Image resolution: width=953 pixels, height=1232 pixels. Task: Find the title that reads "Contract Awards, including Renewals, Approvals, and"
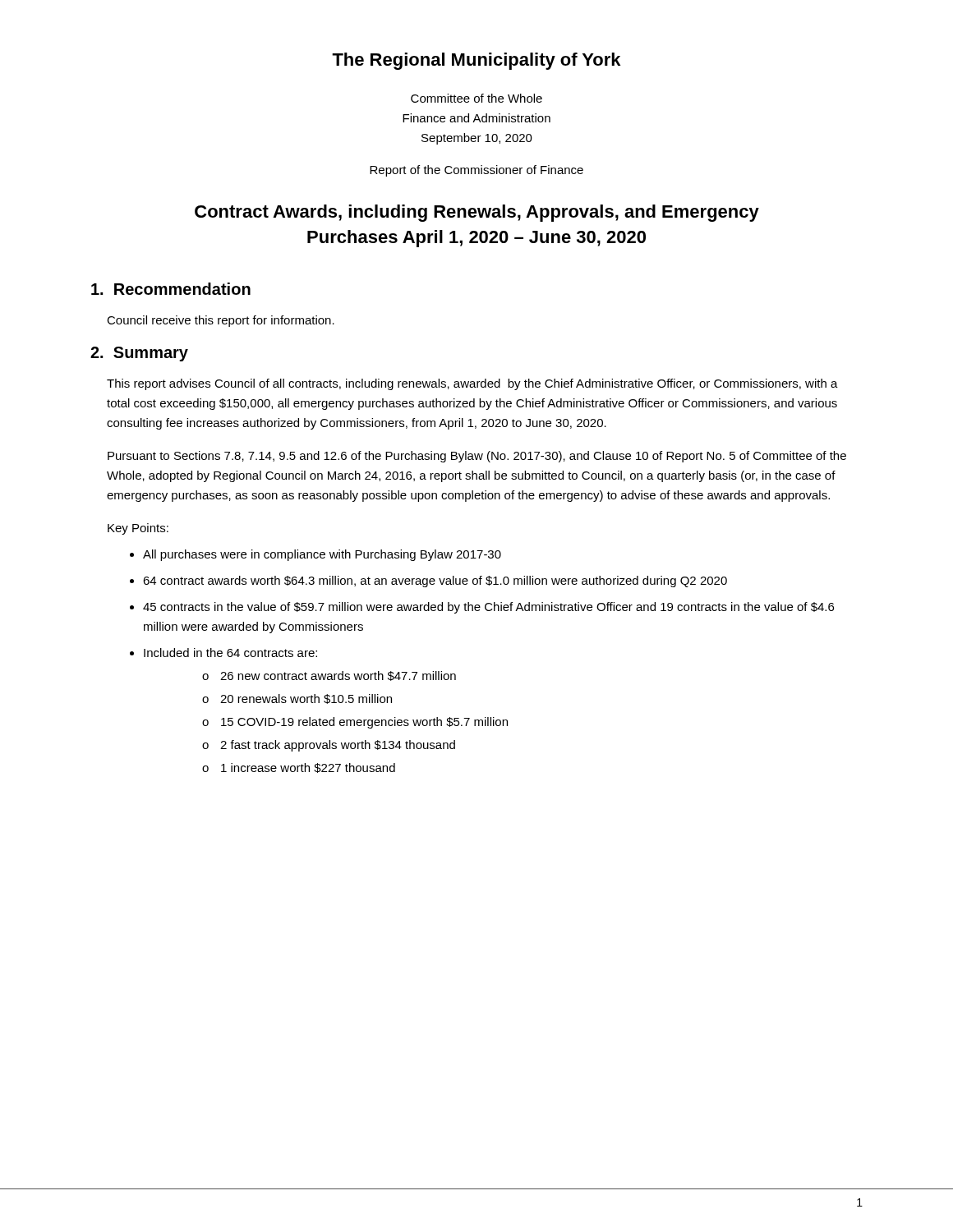click(x=476, y=224)
